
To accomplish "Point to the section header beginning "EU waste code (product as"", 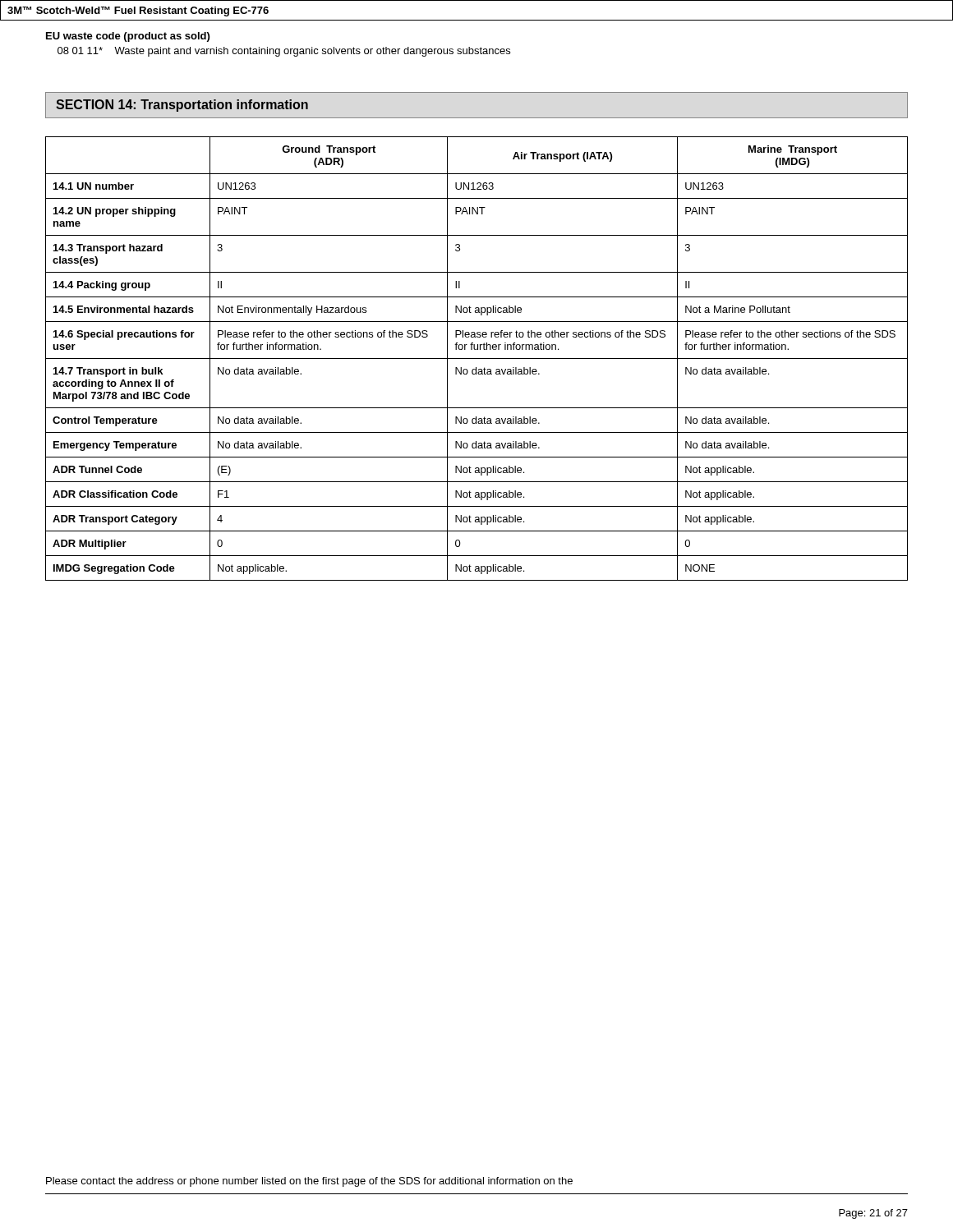I will point(278,43).
